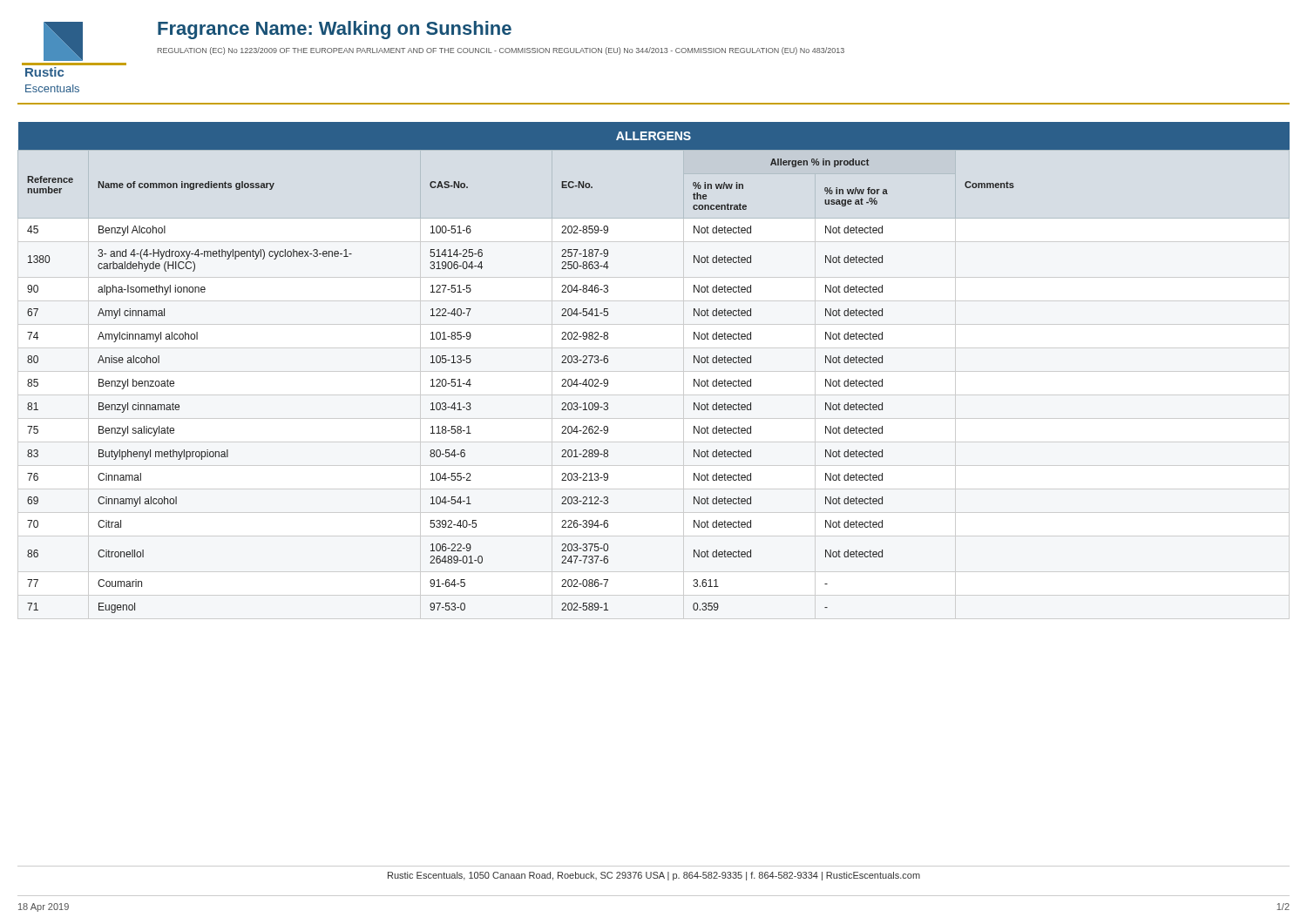This screenshot has width=1307, height=924.
Task: Find the table that mentions "Not detected"
Action: point(654,371)
